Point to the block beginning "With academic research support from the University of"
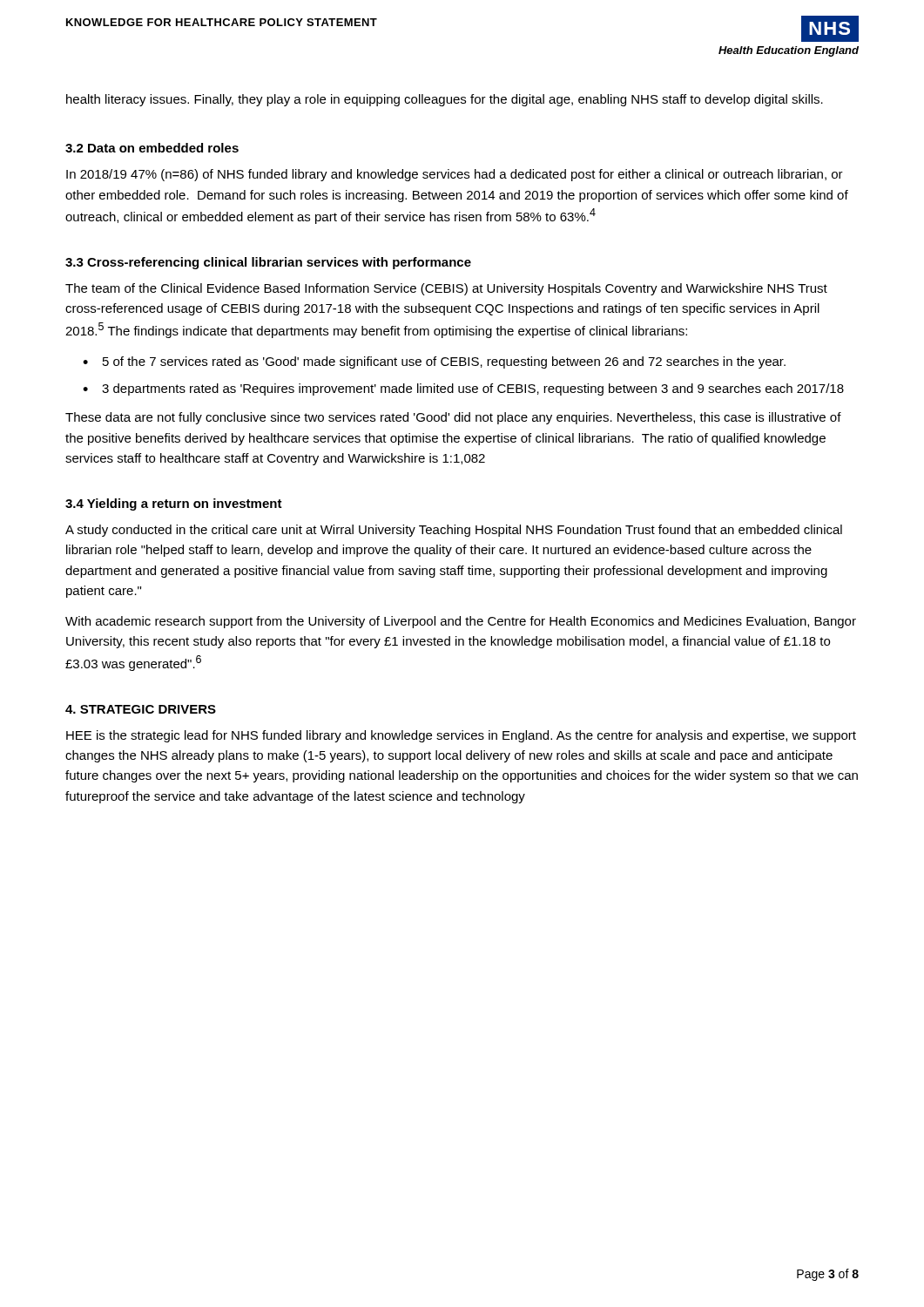 coord(461,642)
